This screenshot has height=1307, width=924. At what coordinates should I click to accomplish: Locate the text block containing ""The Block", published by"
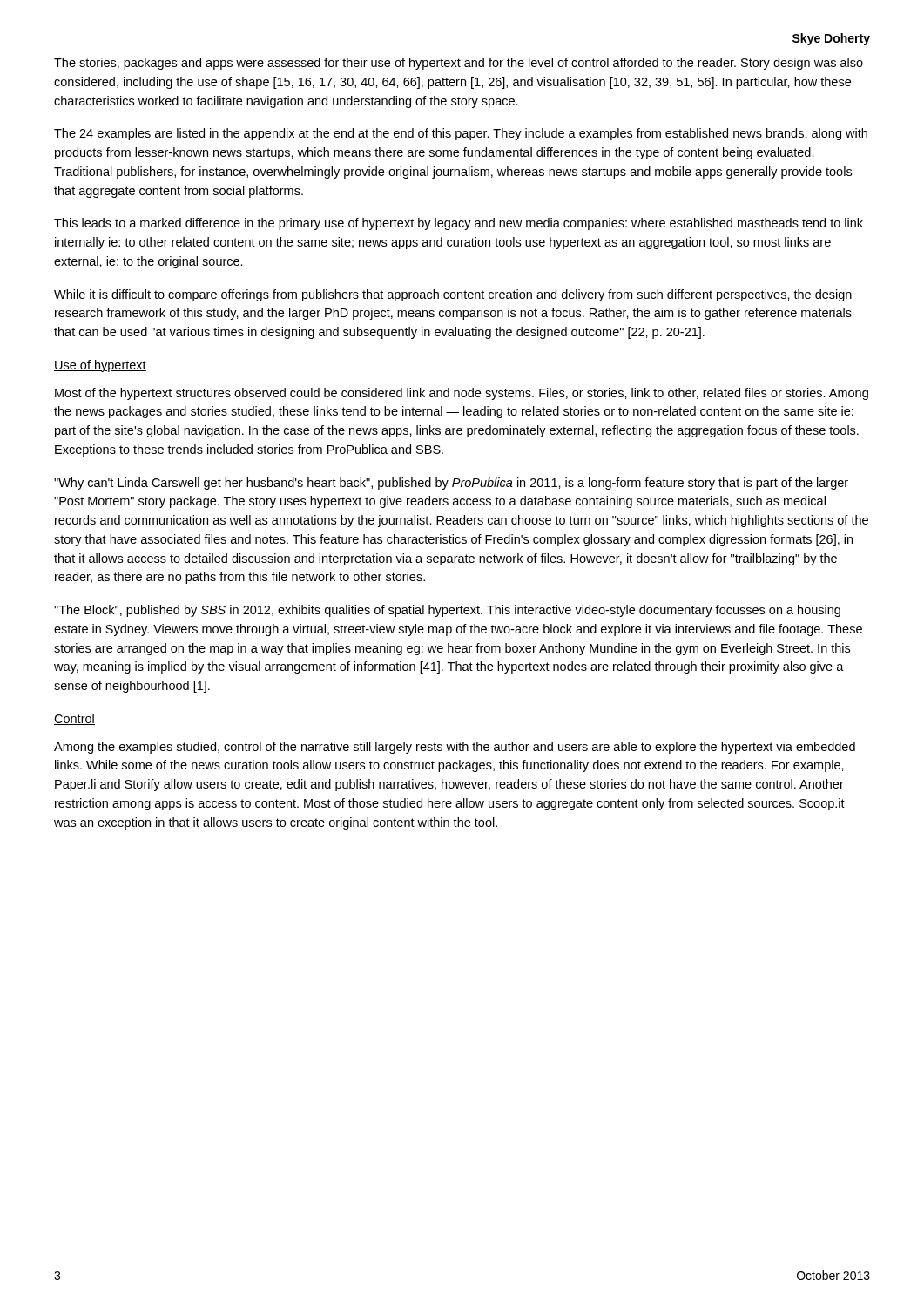(x=458, y=648)
